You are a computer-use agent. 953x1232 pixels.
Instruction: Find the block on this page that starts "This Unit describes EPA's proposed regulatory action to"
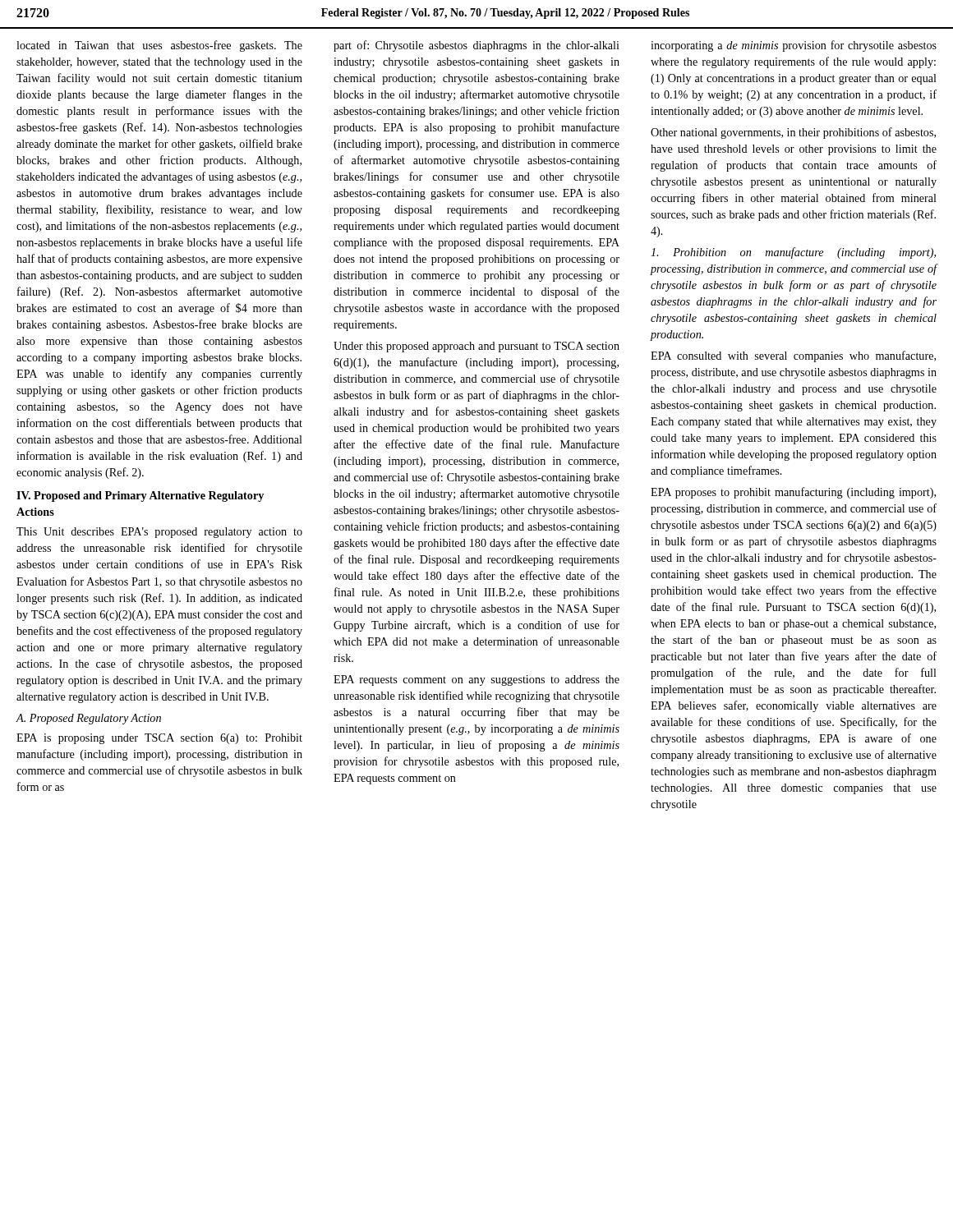coord(159,614)
